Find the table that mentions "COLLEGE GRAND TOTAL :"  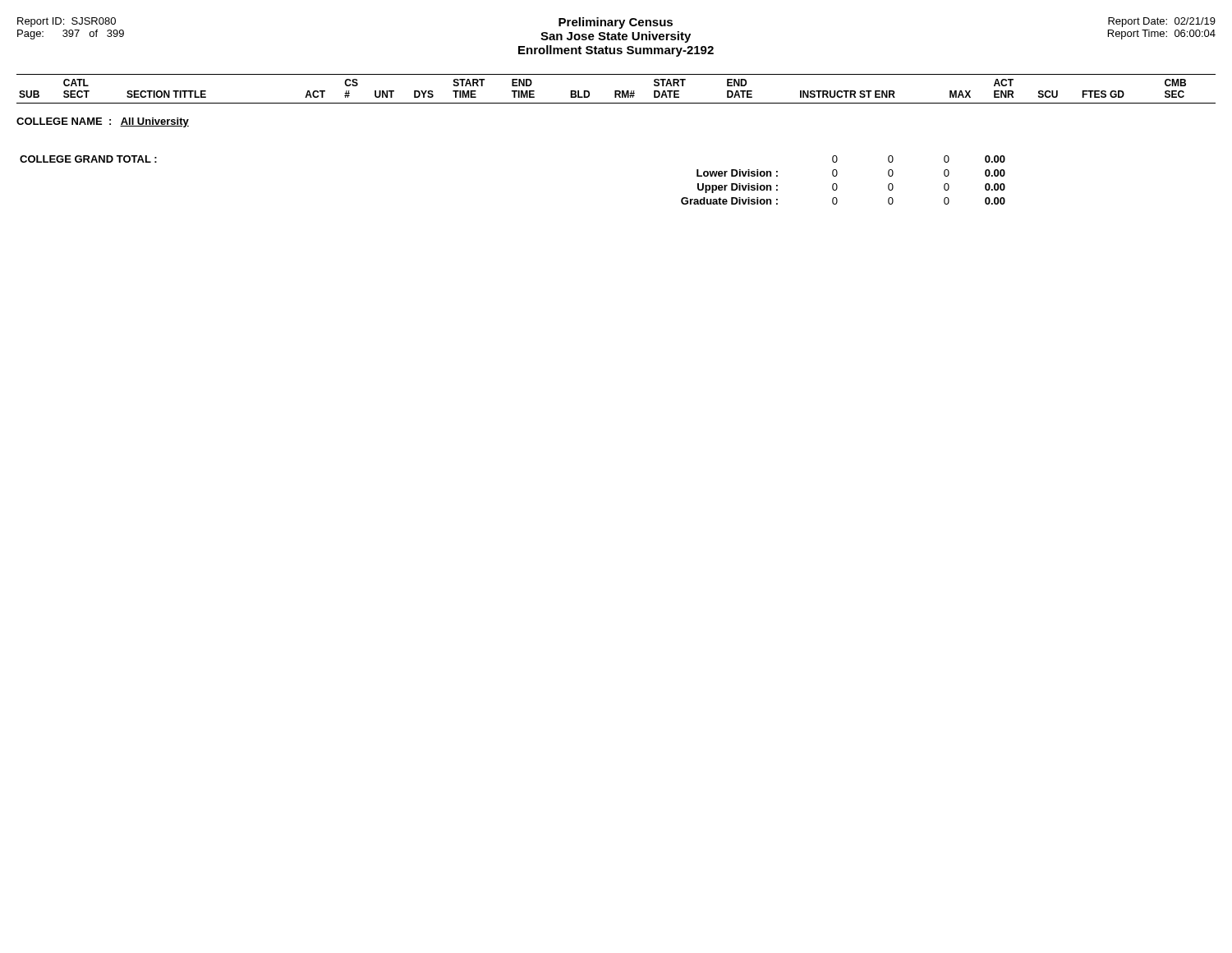[x=616, y=180]
